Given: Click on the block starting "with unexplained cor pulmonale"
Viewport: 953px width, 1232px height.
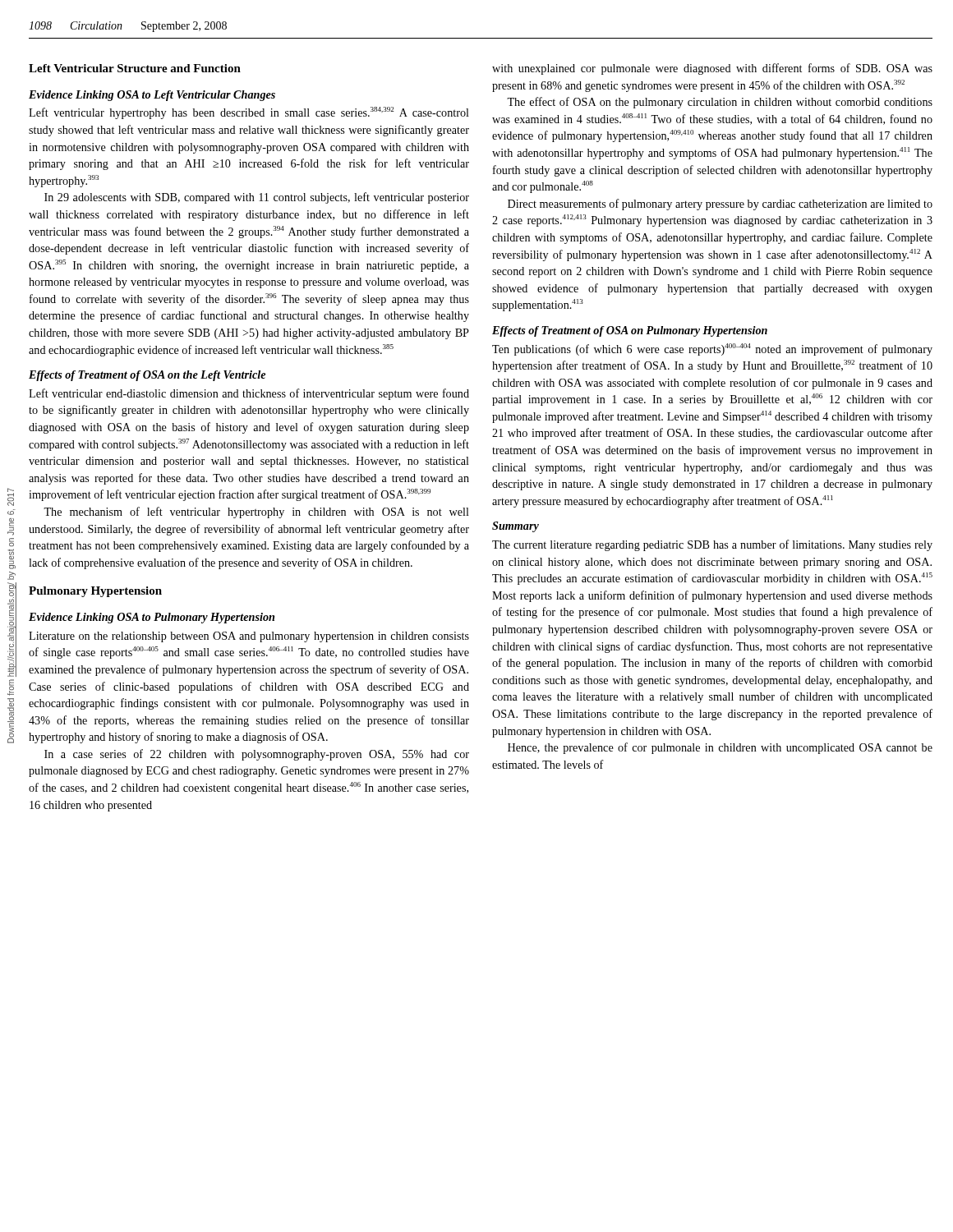Looking at the screenshot, I should click(x=712, y=69).
